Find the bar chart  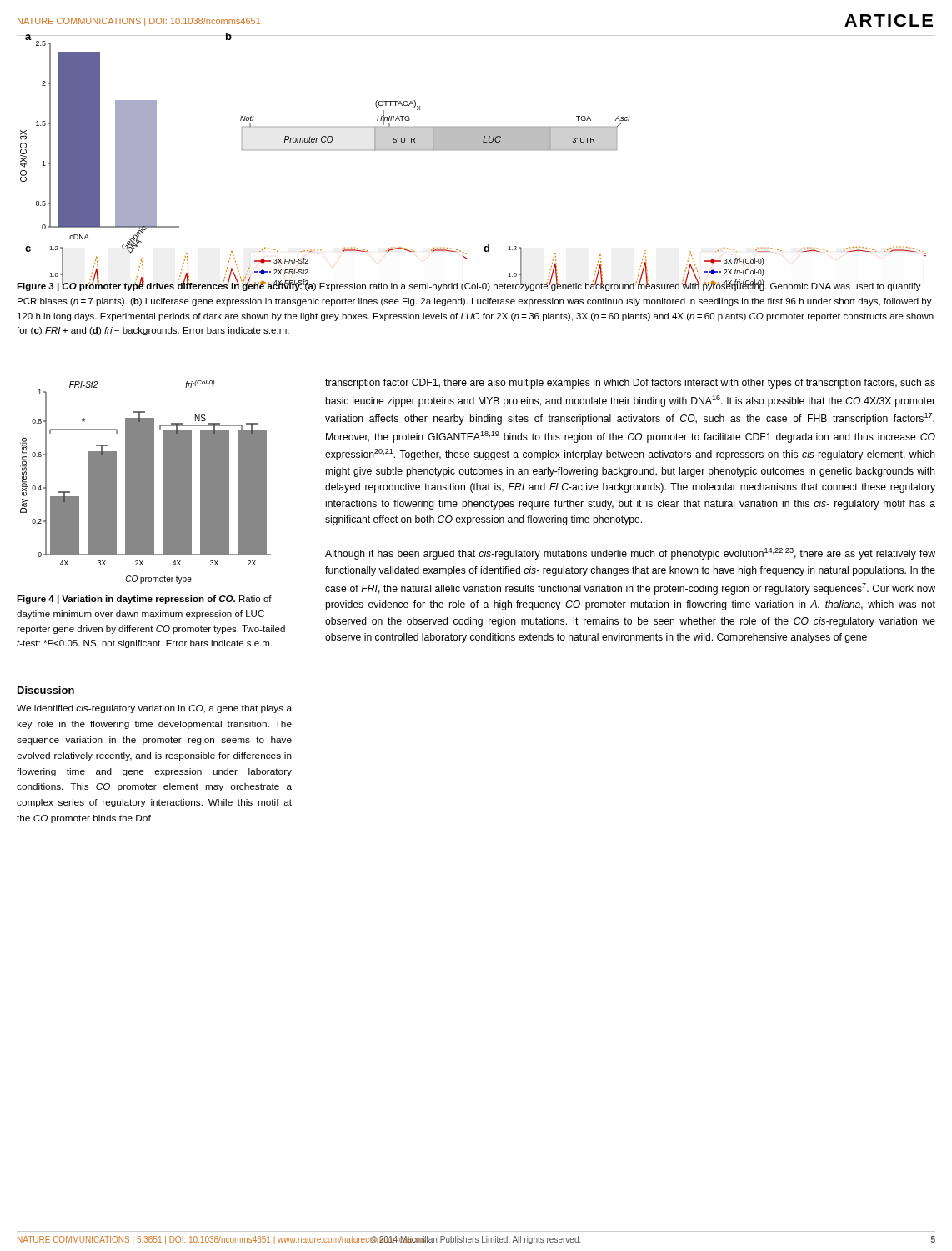[x=154, y=484]
